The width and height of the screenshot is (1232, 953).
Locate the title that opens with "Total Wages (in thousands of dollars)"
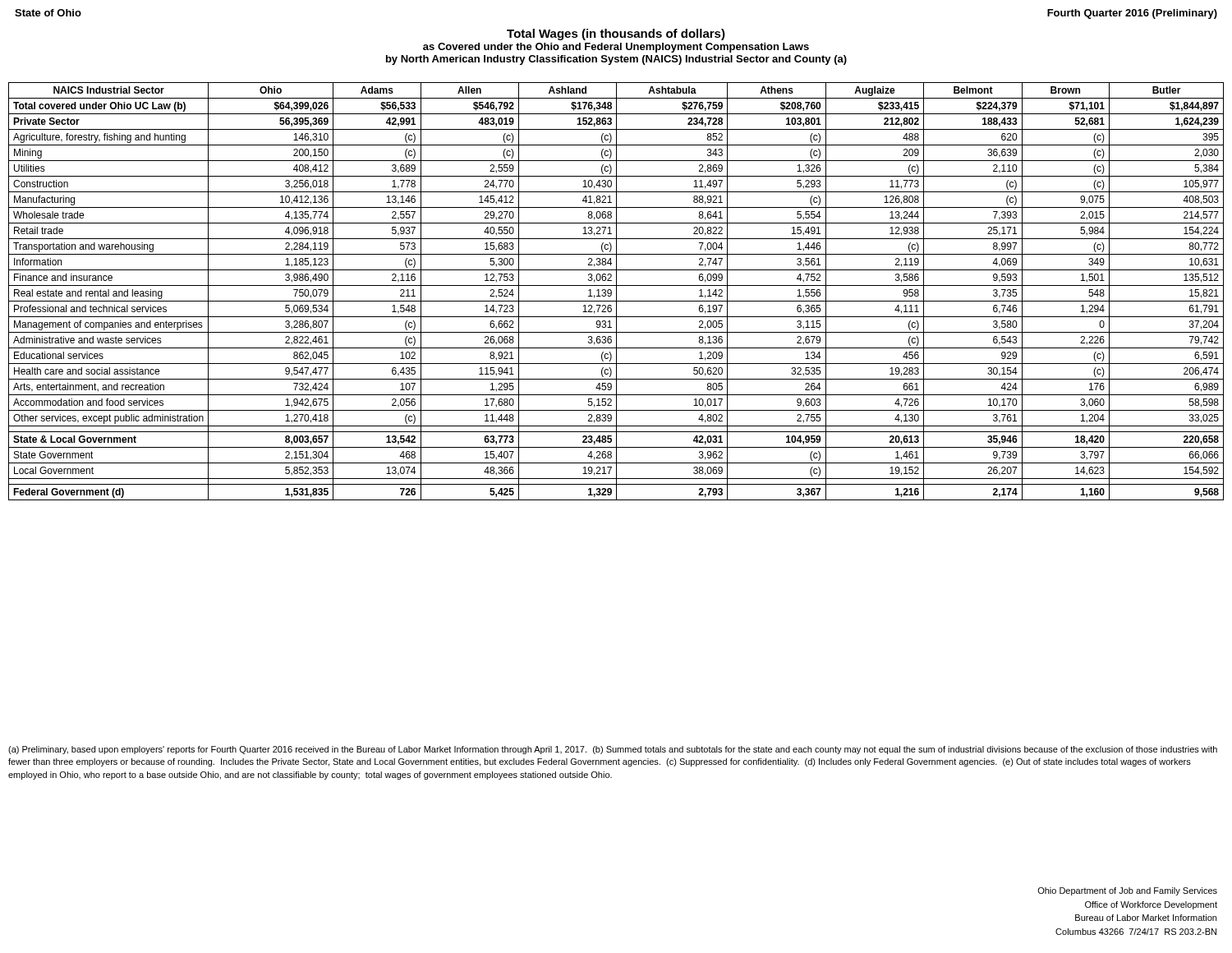coord(616,46)
